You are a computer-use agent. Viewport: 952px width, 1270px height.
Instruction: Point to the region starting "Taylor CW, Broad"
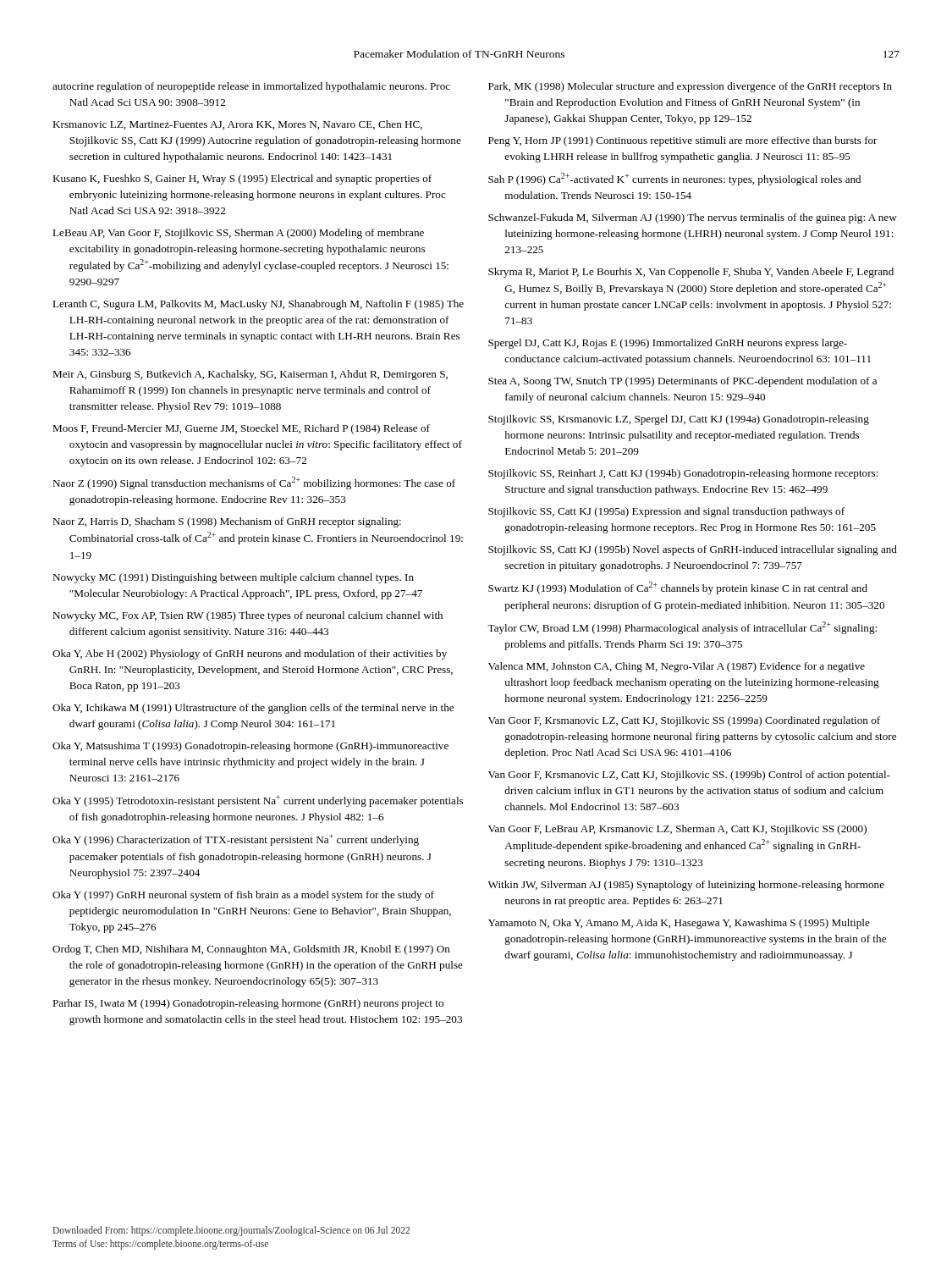click(683, 635)
